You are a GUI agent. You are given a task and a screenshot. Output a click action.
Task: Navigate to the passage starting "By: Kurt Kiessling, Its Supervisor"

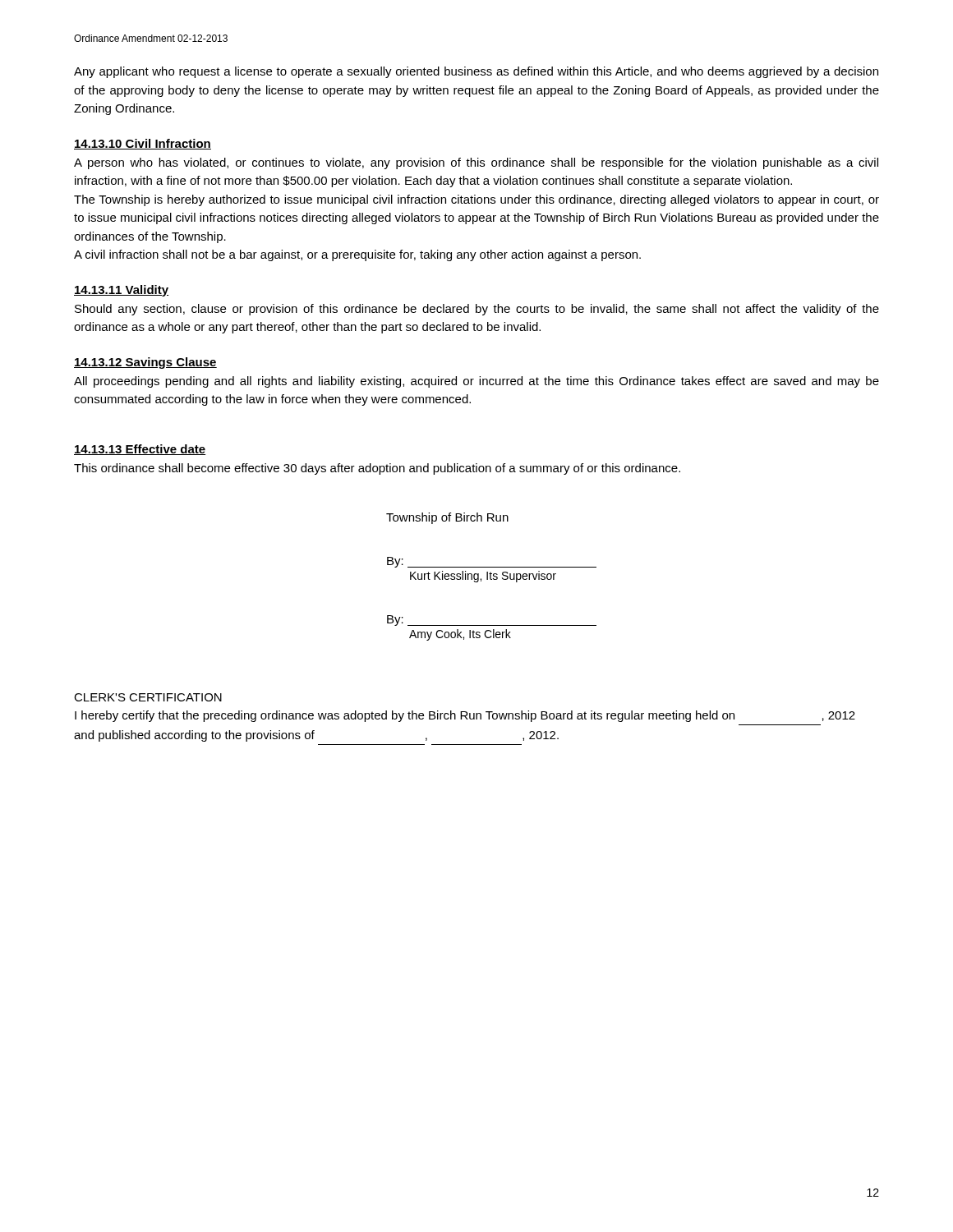click(492, 570)
